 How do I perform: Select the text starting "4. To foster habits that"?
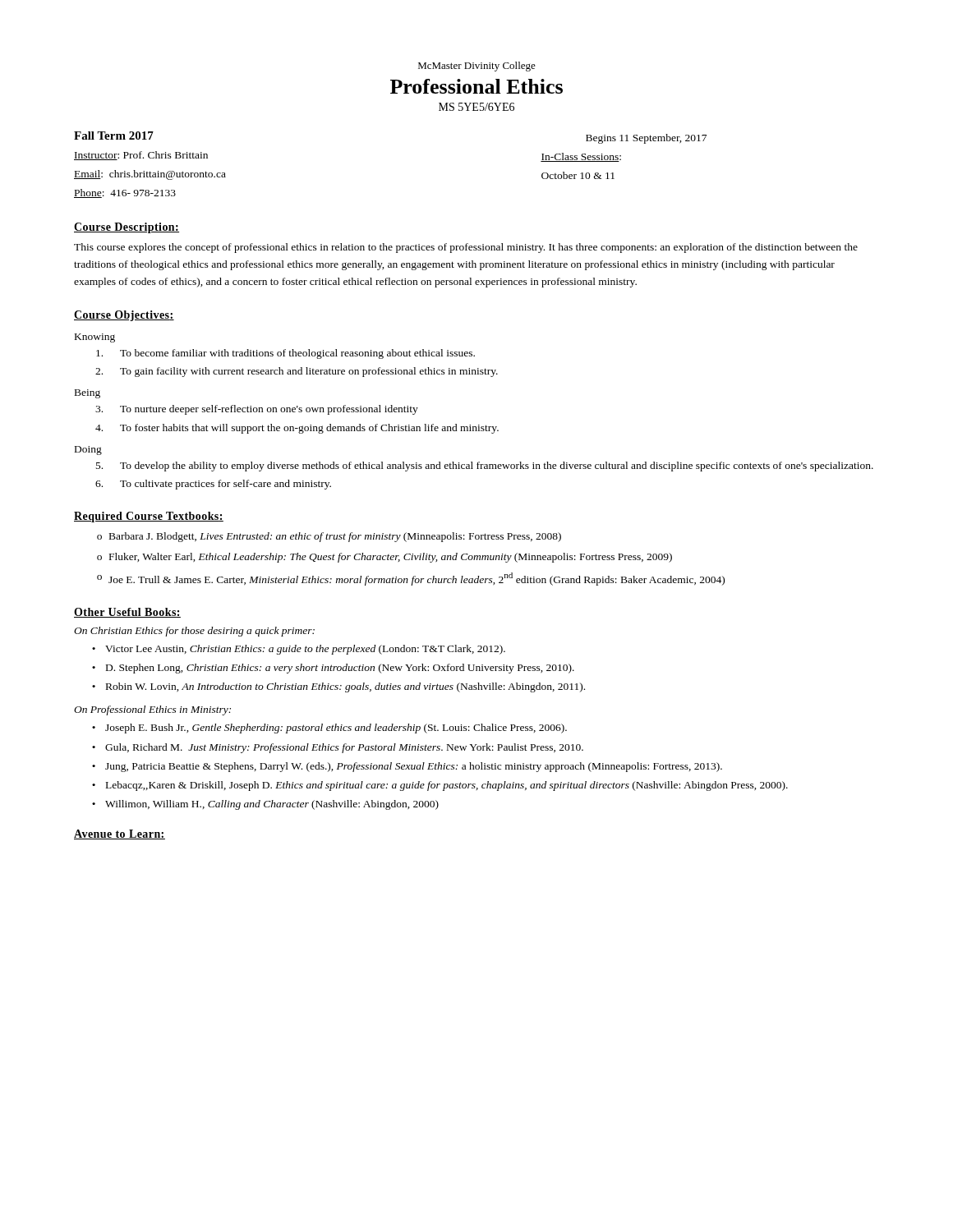click(476, 428)
